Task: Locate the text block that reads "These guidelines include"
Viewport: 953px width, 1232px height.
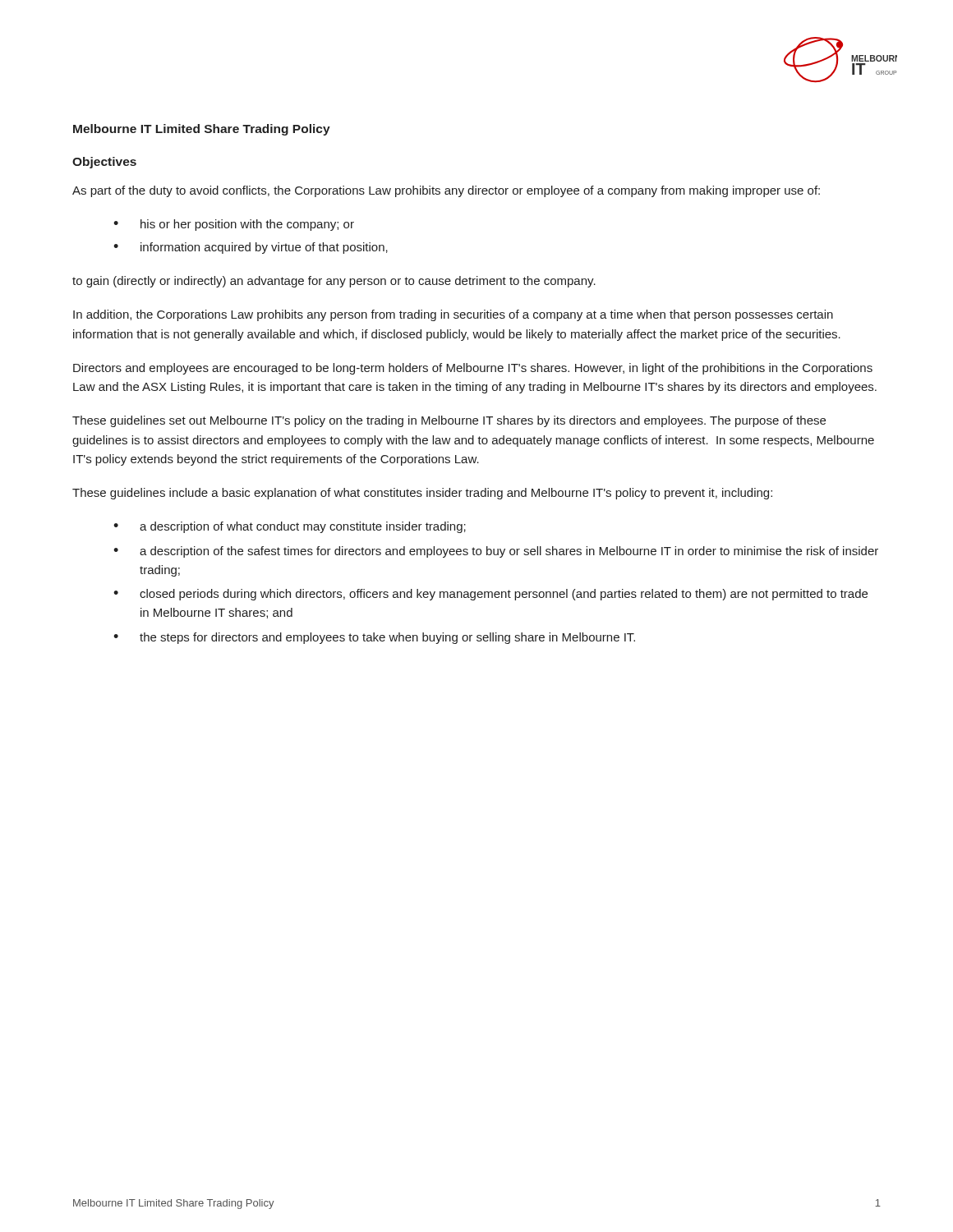Action: tap(423, 492)
